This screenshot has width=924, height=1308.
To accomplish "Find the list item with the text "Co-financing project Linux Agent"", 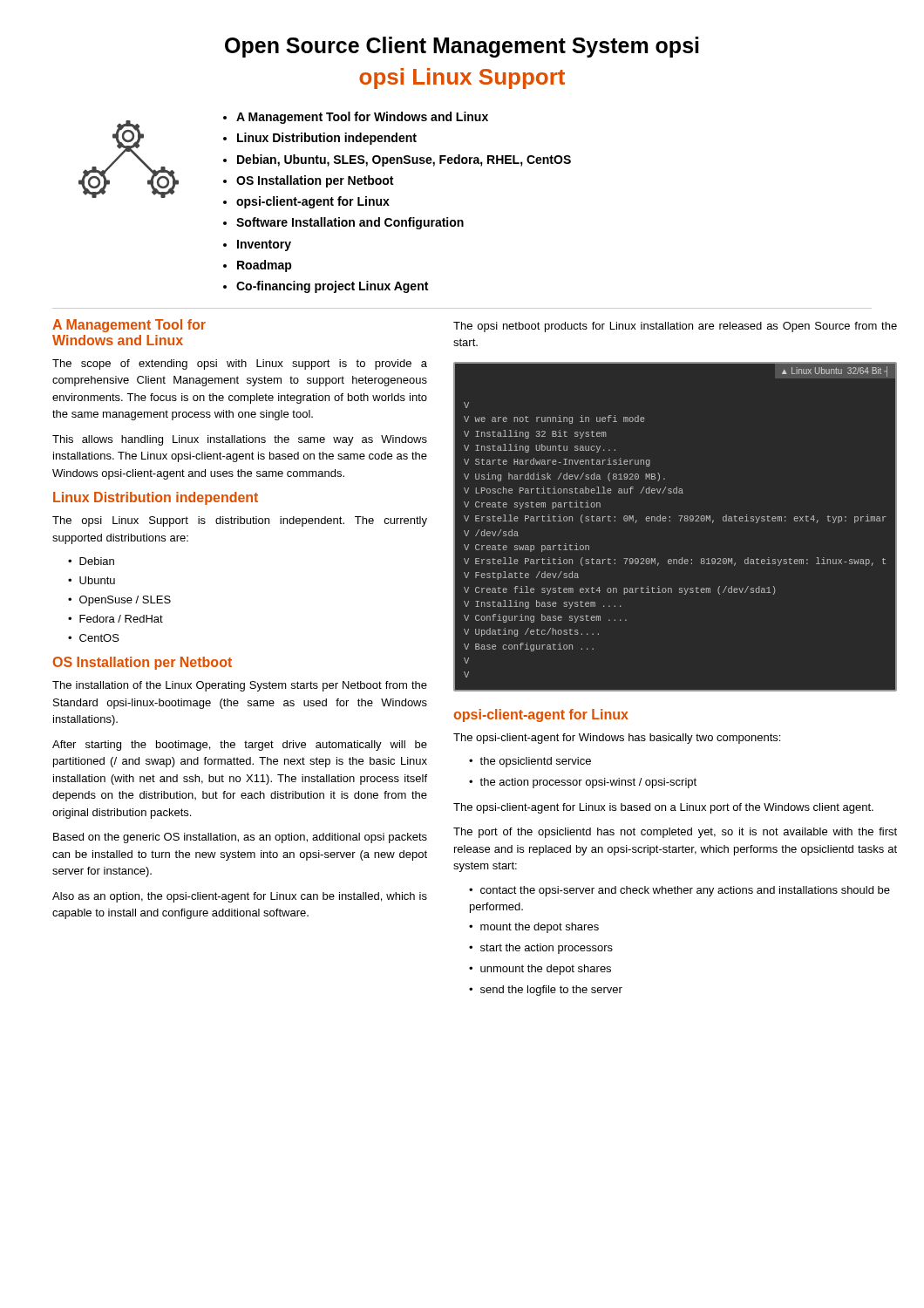I will tap(326, 287).
